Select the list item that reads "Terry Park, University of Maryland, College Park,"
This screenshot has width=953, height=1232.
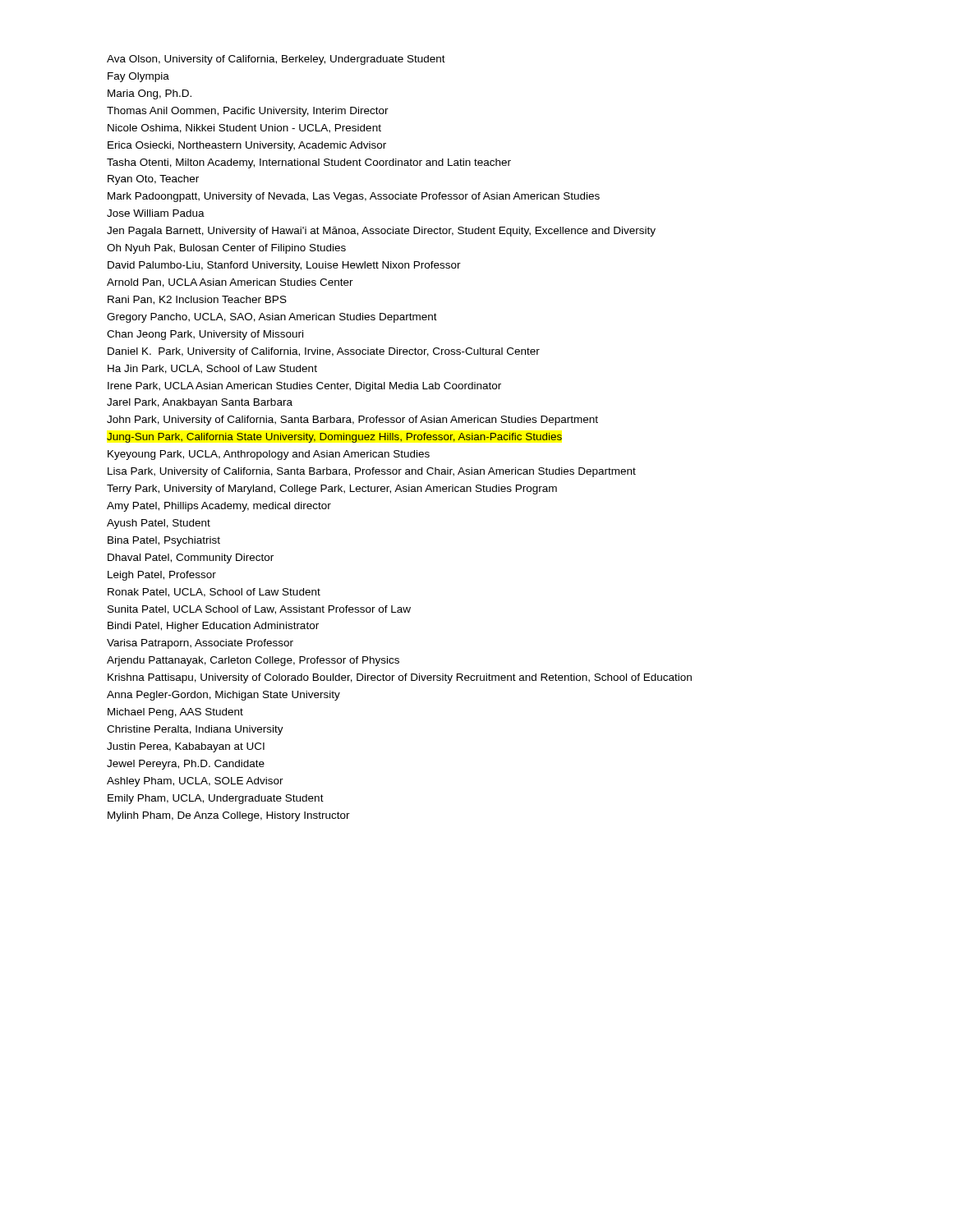tap(332, 488)
